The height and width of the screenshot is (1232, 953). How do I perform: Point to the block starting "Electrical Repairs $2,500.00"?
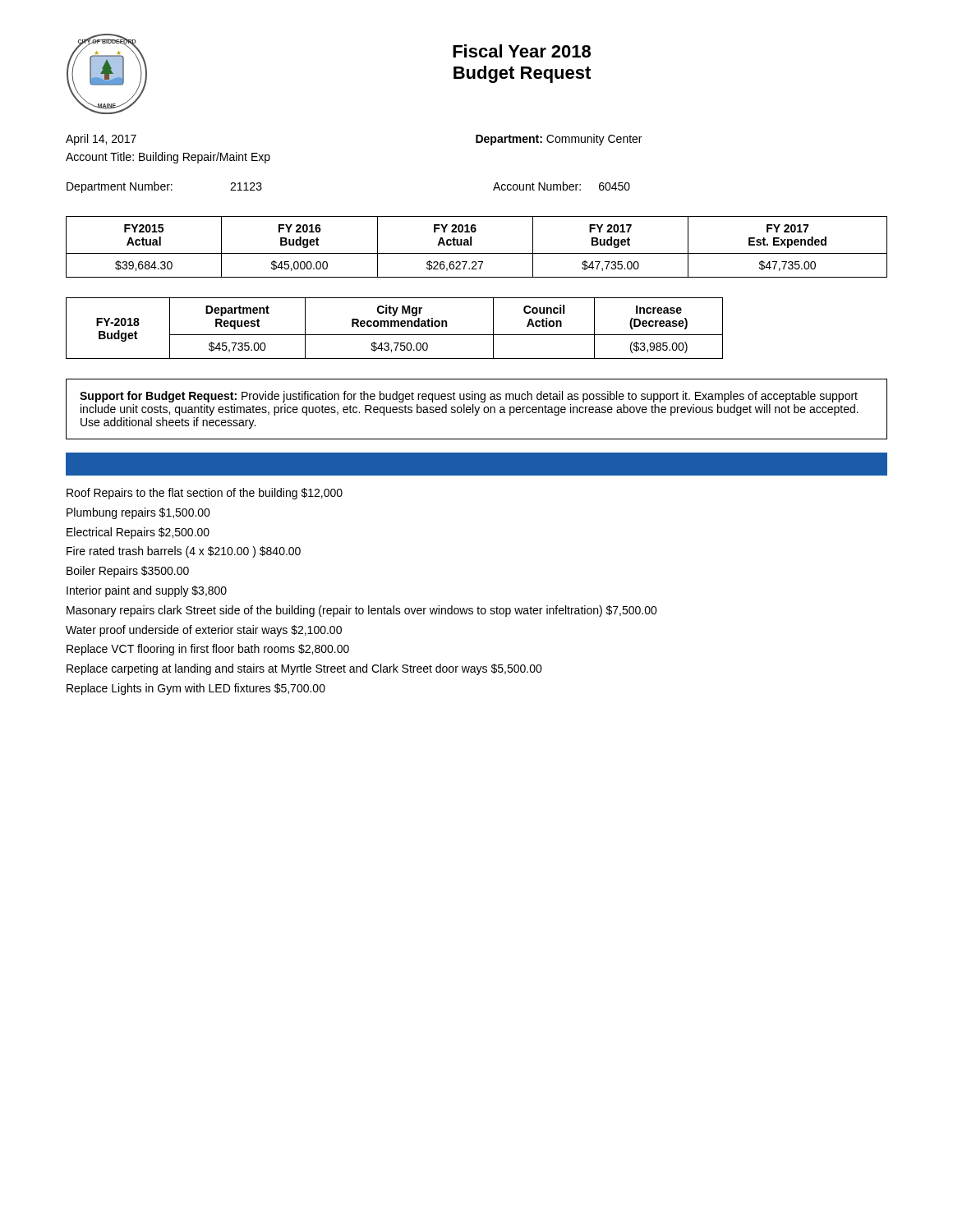pos(138,532)
